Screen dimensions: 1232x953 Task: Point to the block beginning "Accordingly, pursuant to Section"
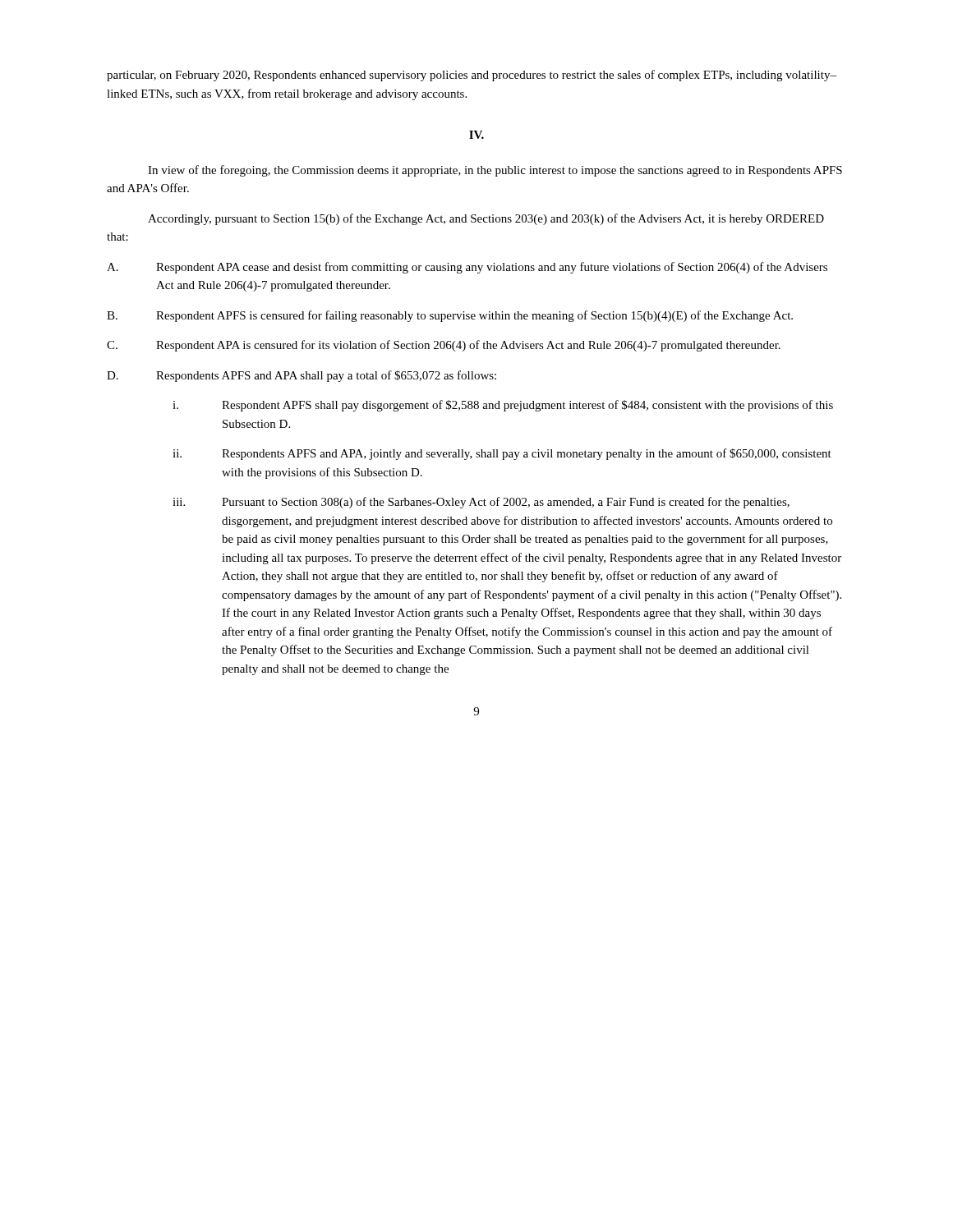465,227
